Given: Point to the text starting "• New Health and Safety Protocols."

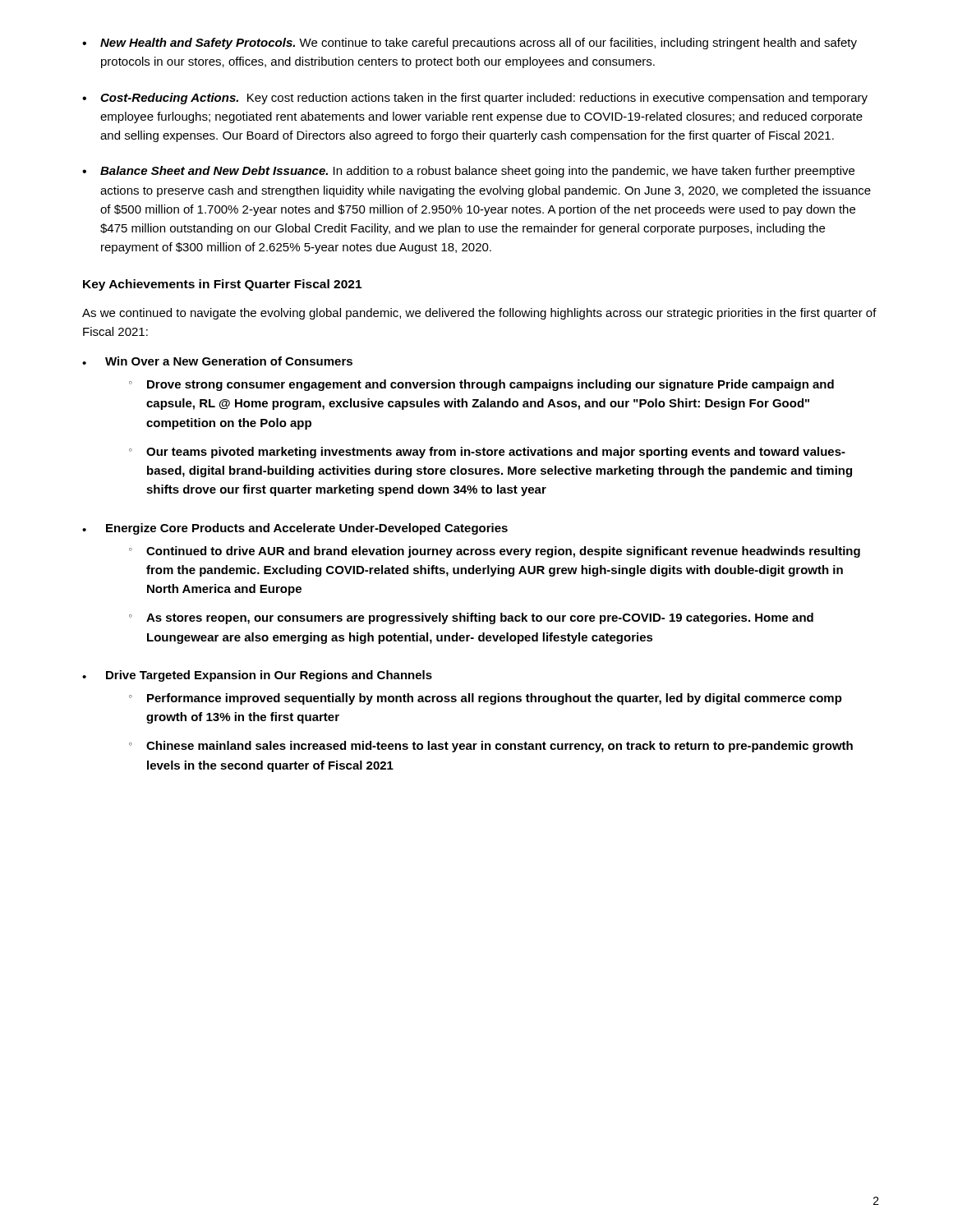Looking at the screenshot, I should pos(481,52).
